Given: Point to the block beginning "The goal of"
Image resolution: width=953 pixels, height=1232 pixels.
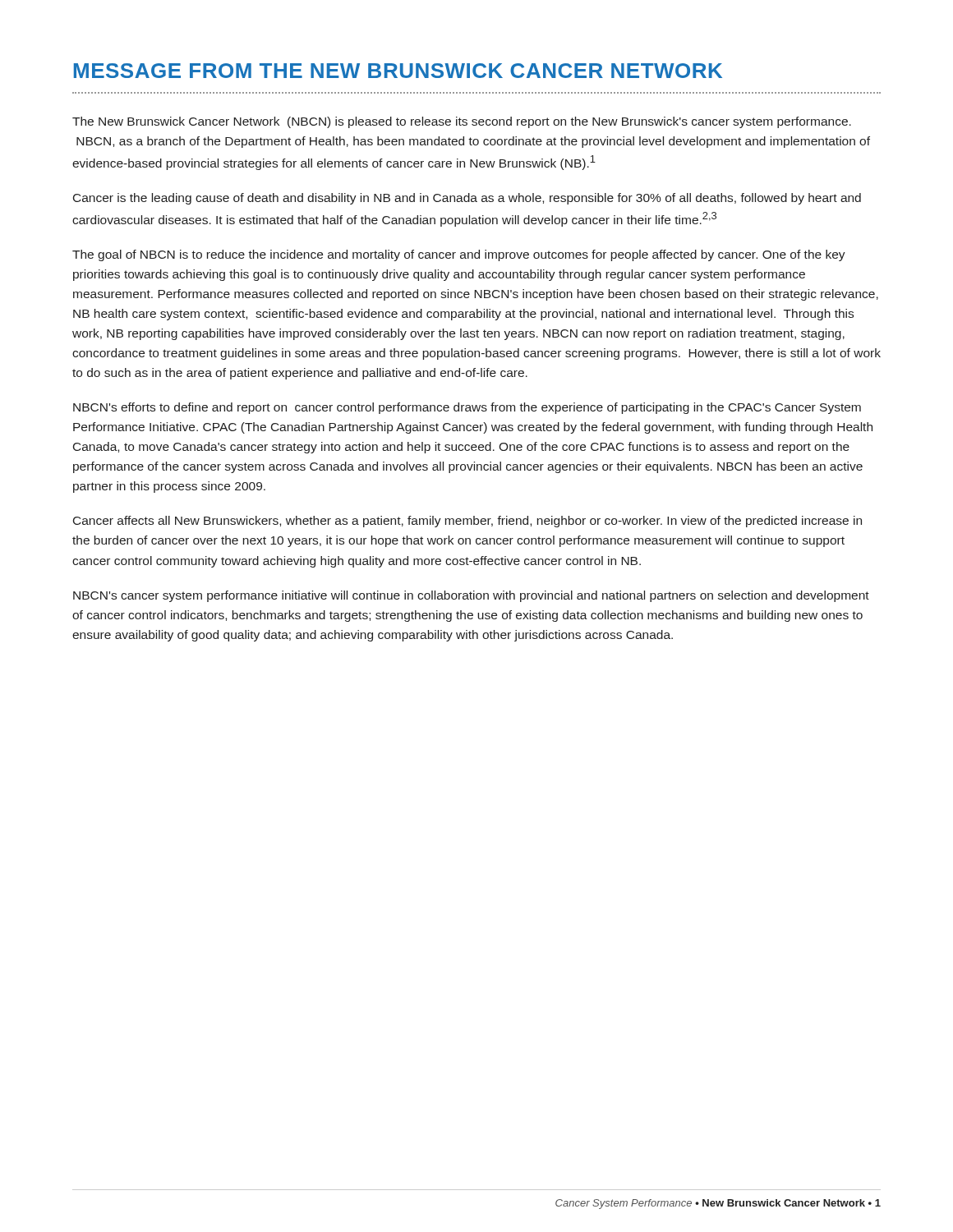Looking at the screenshot, I should (476, 314).
